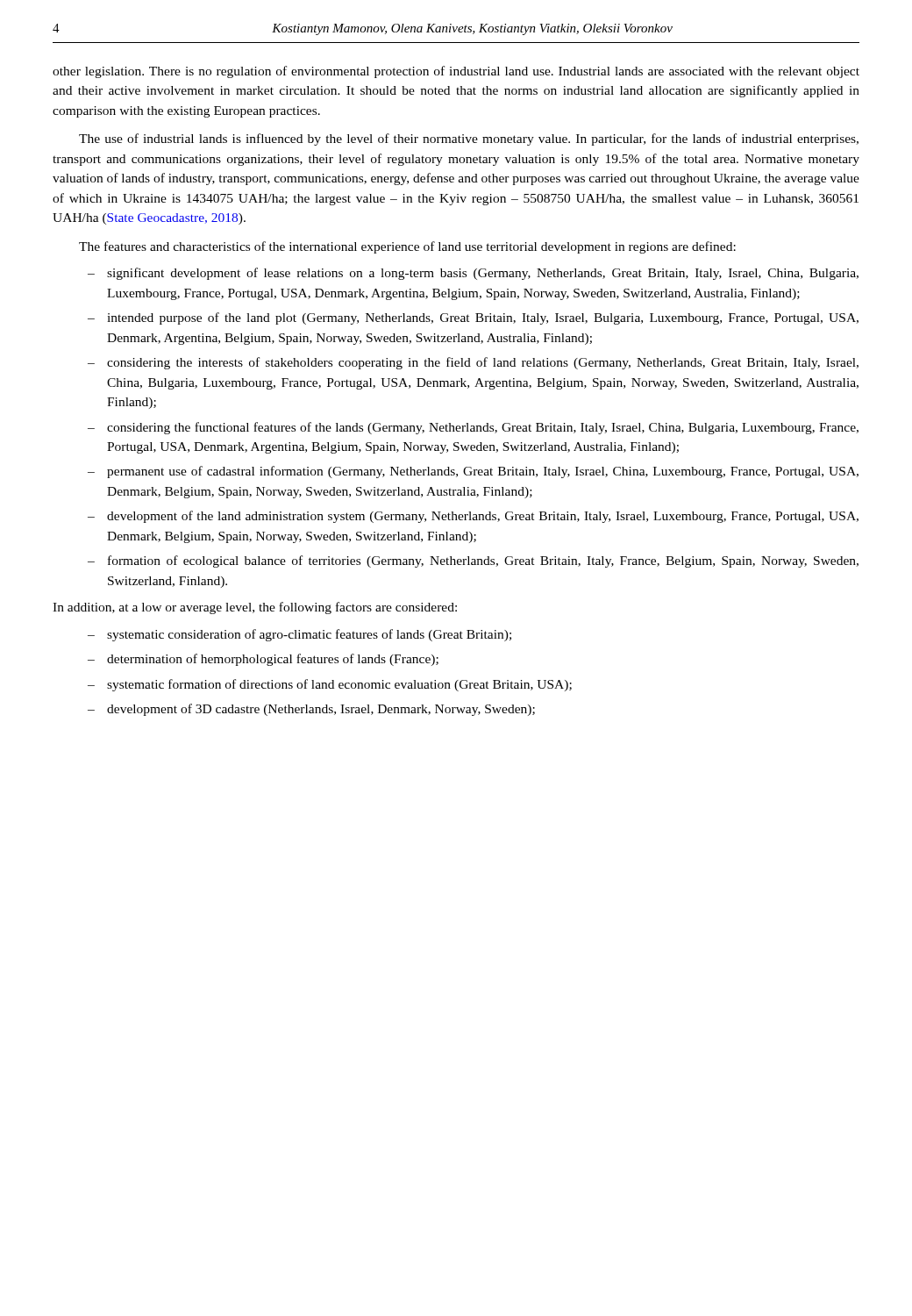The height and width of the screenshot is (1316, 912).
Task: Locate the list item containing "– significant development of lease"
Action: point(474,283)
